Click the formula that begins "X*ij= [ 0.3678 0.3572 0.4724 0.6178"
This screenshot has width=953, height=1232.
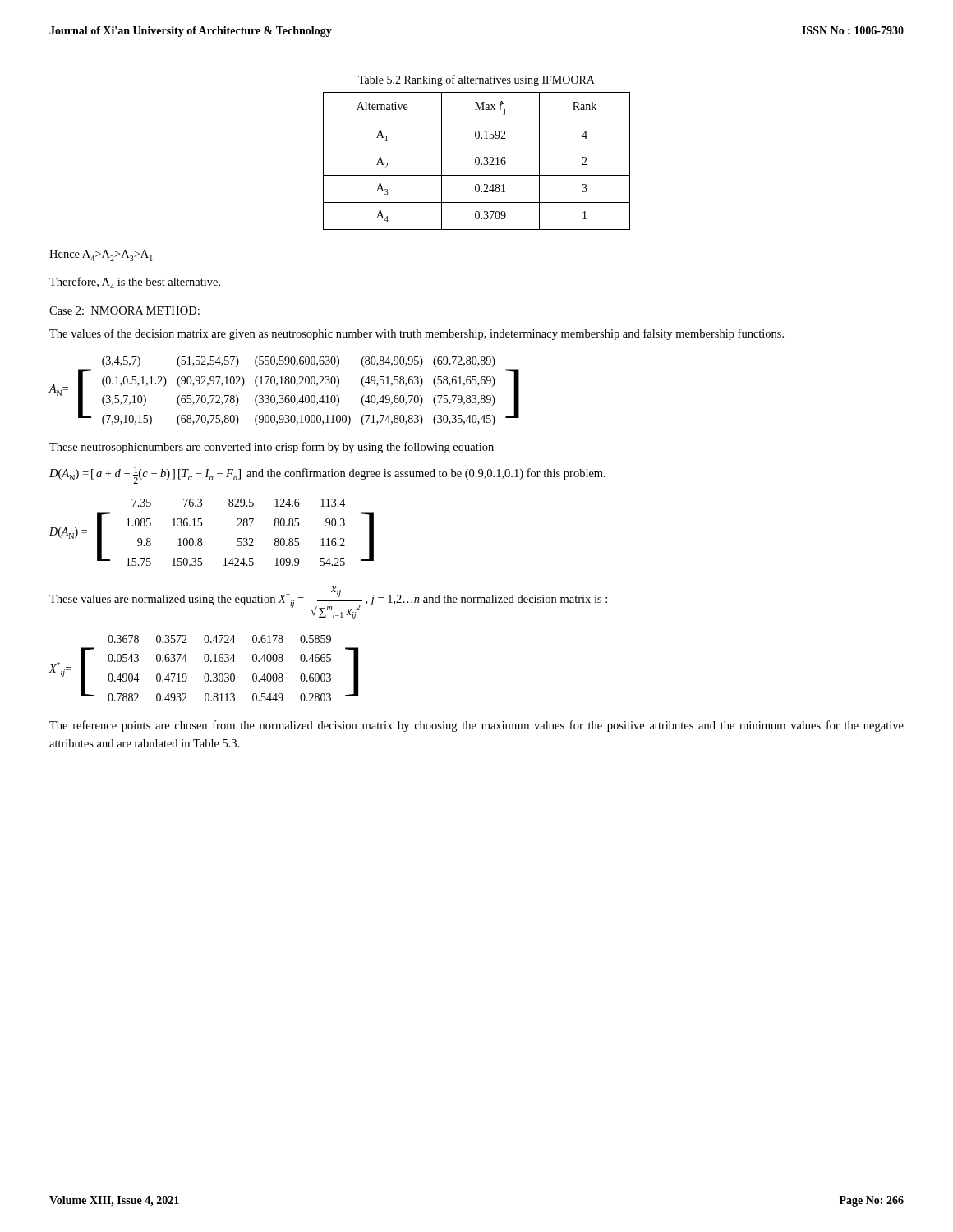(x=206, y=669)
